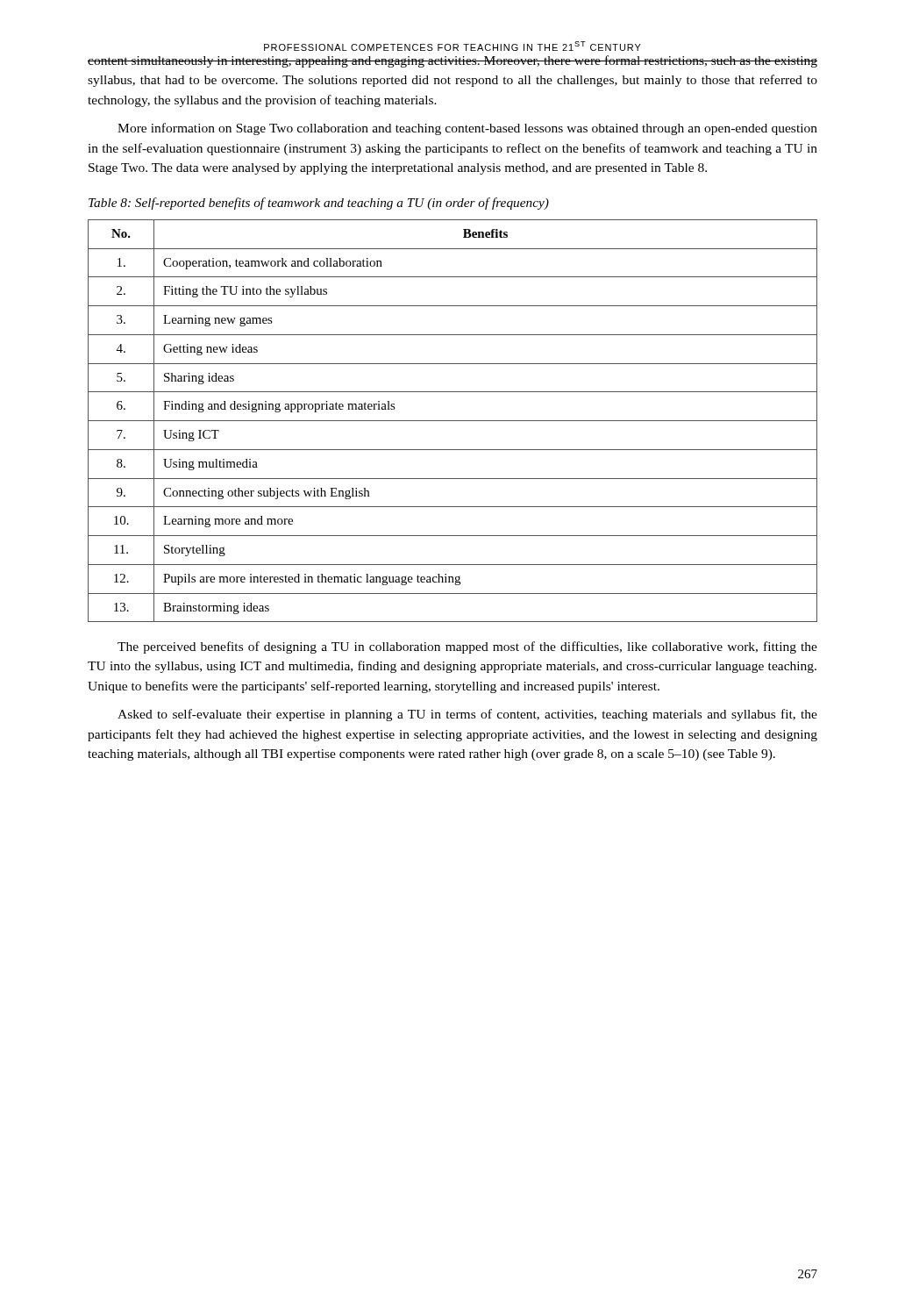The height and width of the screenshot is (1316, 905).
Task: Find the block starting "content simultaneously in interesting,"
Action: click(452, 80)
